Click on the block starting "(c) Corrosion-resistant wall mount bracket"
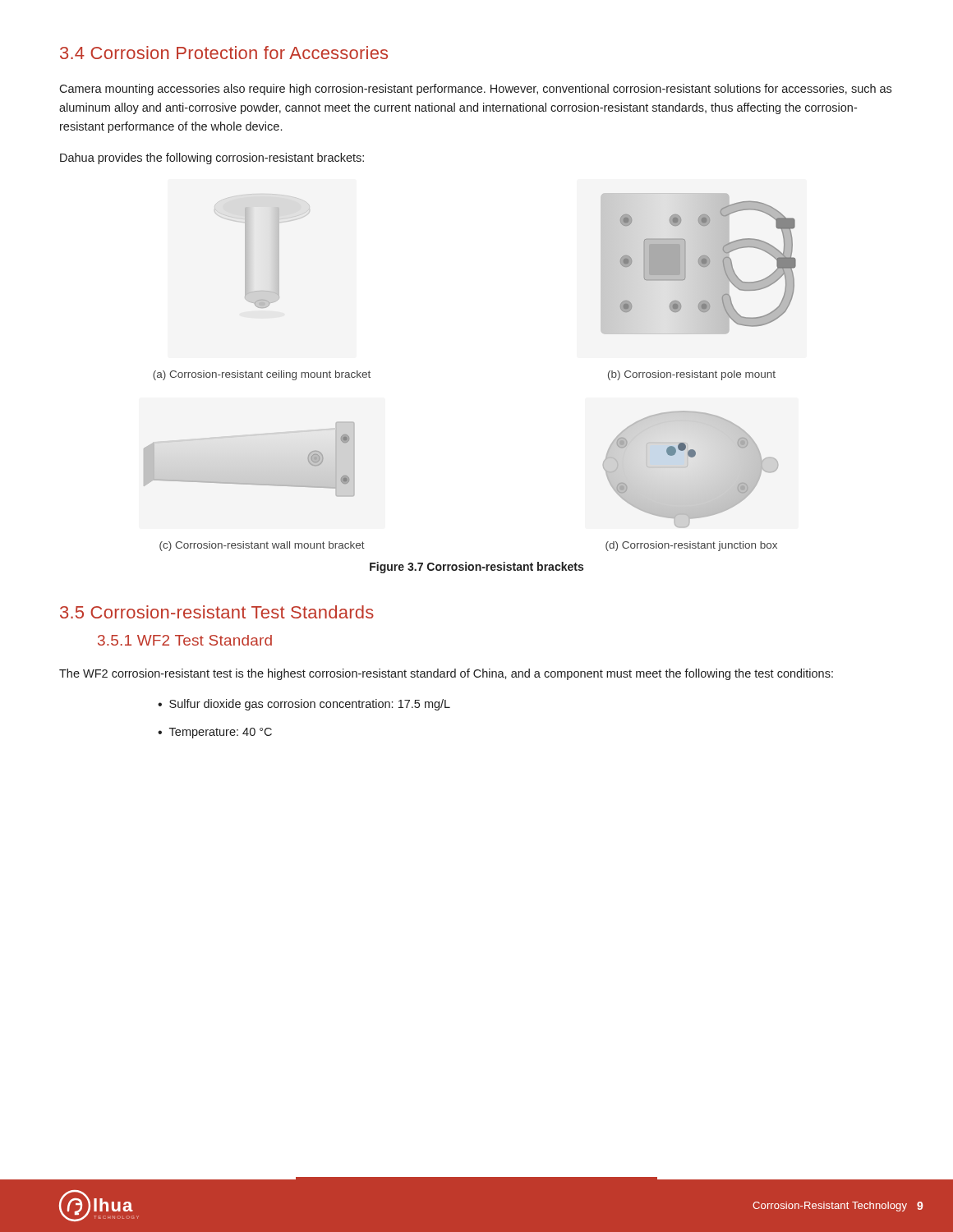 (262, 545)
